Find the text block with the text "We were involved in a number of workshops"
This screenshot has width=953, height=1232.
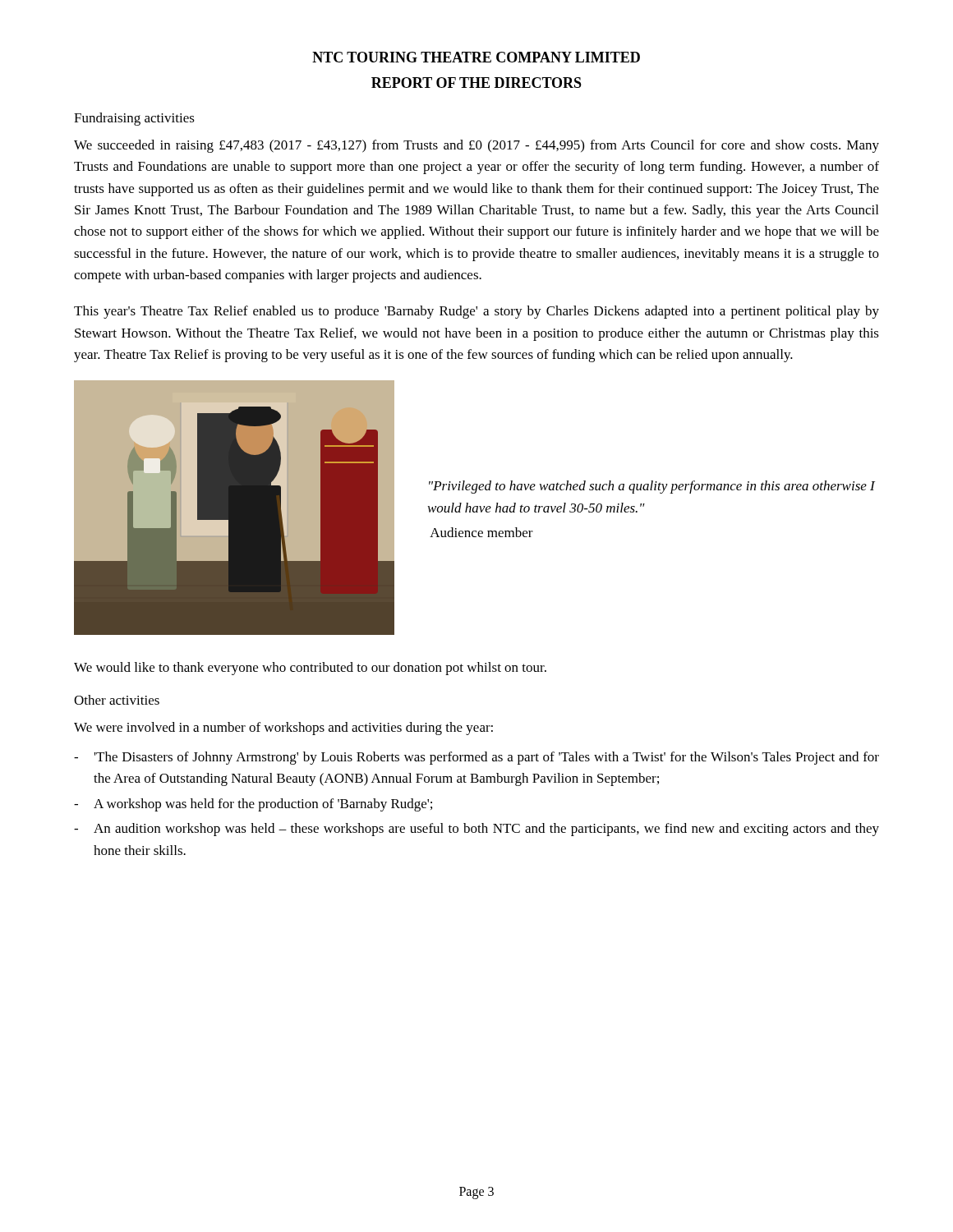284,727
